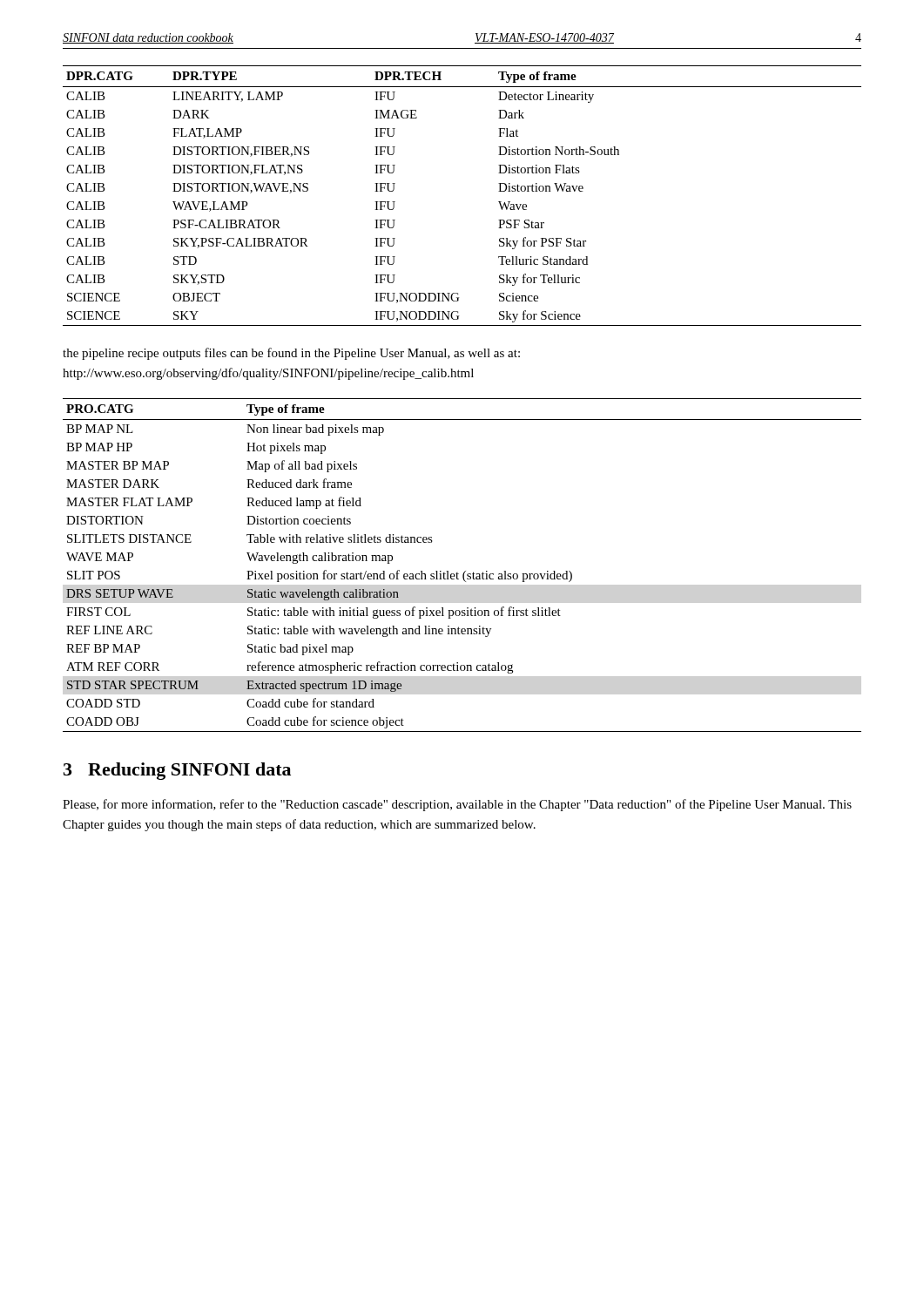Viewport: 924px width, 1307px height.
Task: Click the passage that begins "Please, for more information, refer"
Action: (x=457, y=814)
